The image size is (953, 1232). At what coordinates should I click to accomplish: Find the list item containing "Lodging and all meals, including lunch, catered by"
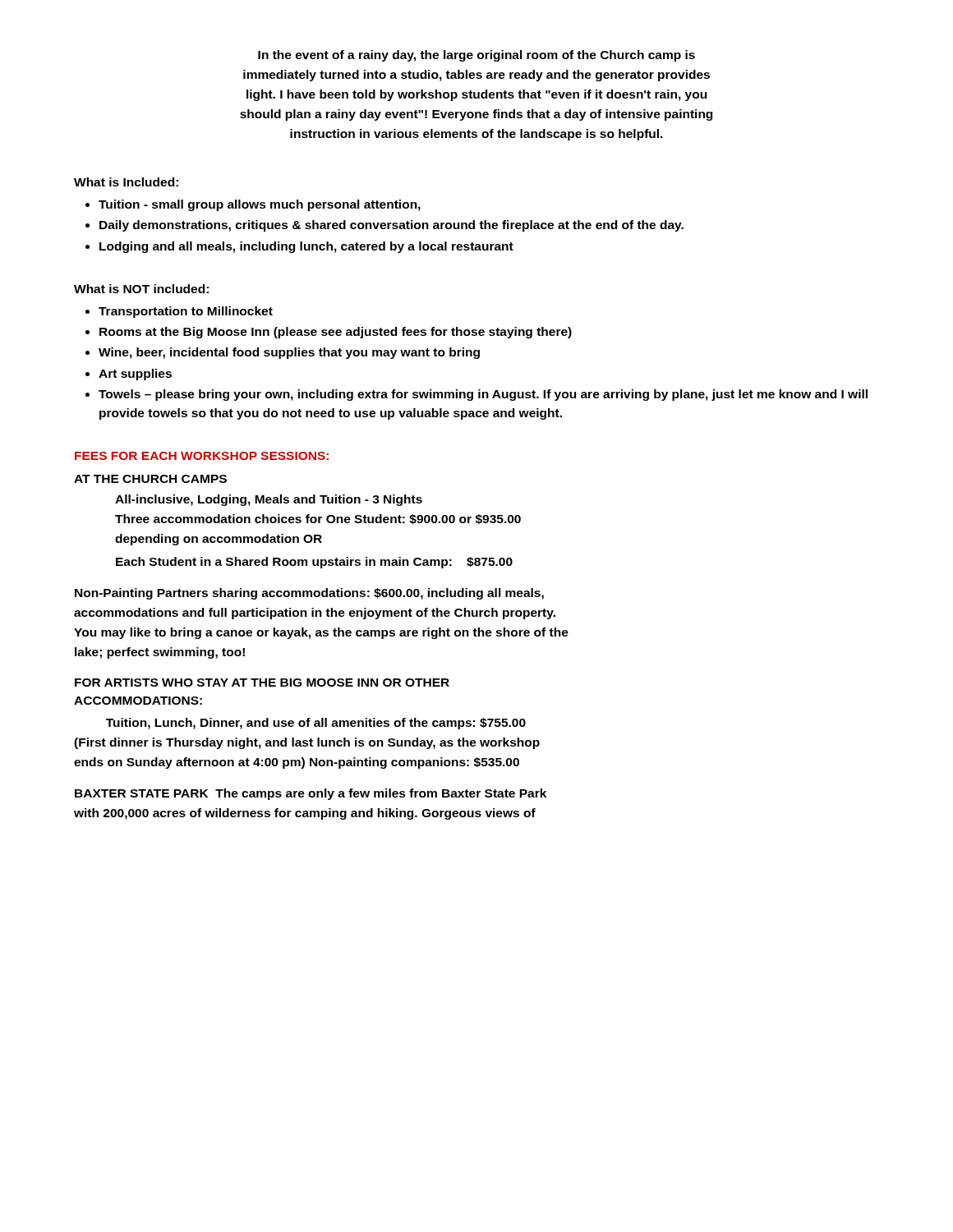coord(306,246)
